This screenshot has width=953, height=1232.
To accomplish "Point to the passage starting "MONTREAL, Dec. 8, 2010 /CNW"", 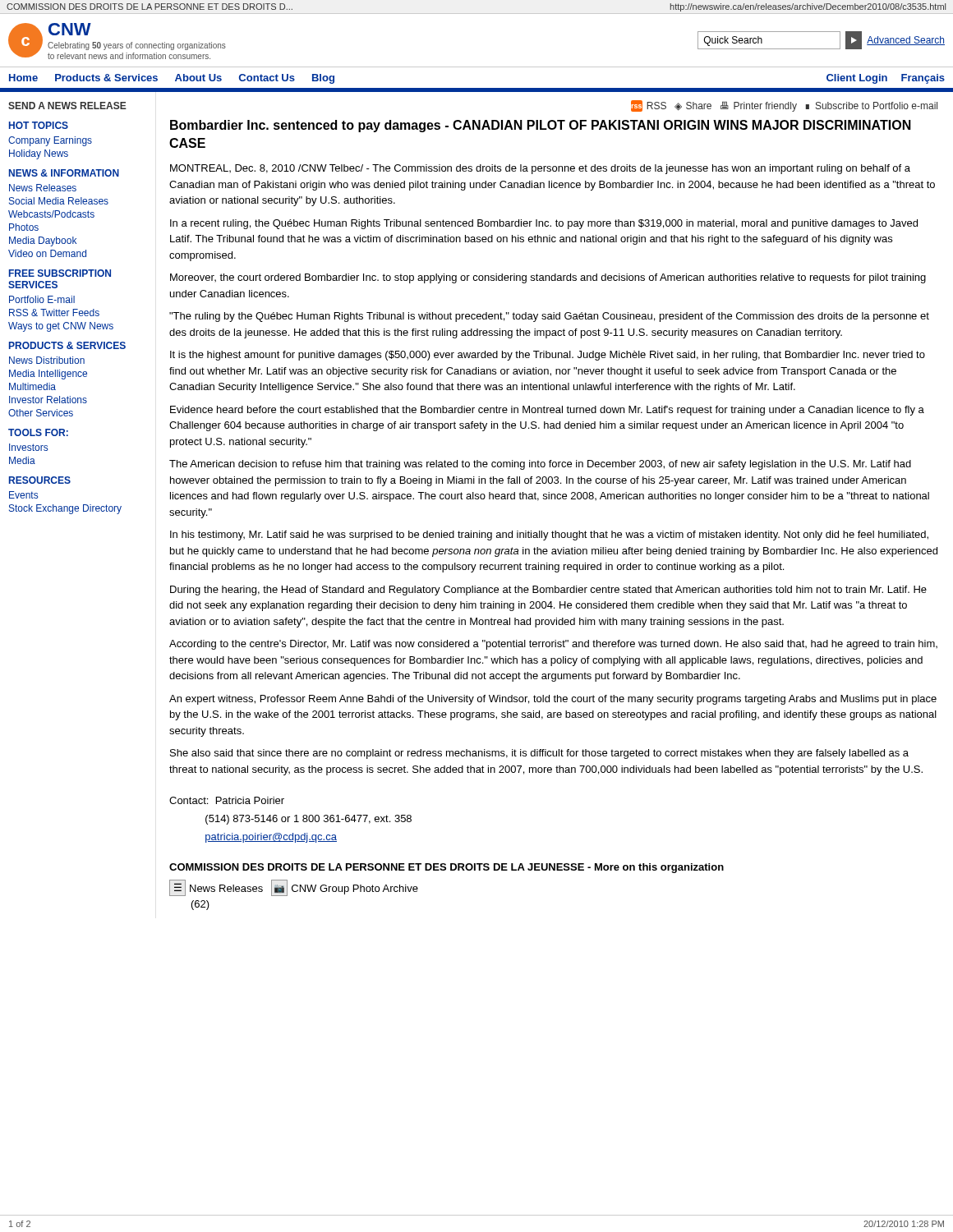I will point(552,184).
